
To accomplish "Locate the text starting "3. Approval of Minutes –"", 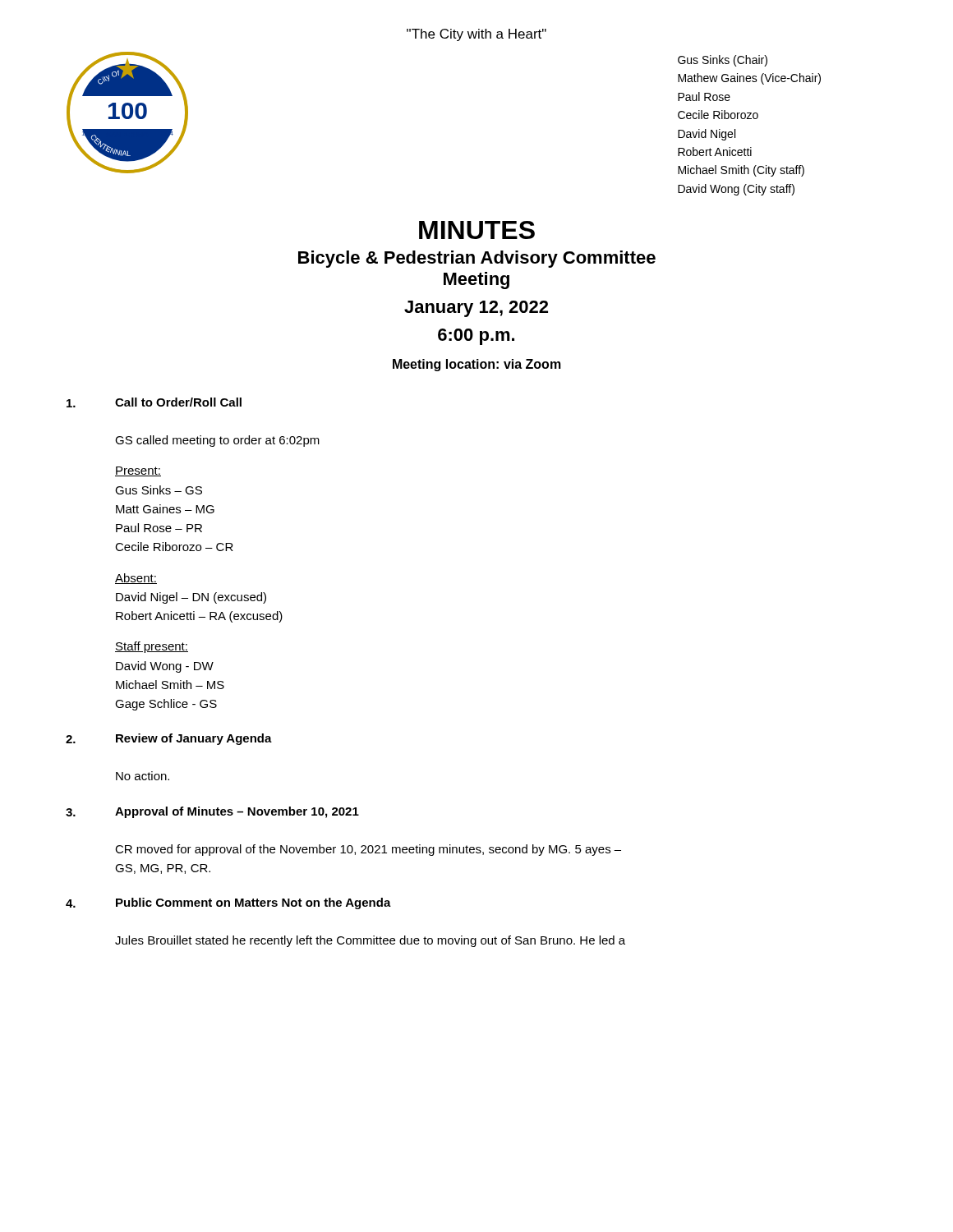I will [x=212, y=812].
